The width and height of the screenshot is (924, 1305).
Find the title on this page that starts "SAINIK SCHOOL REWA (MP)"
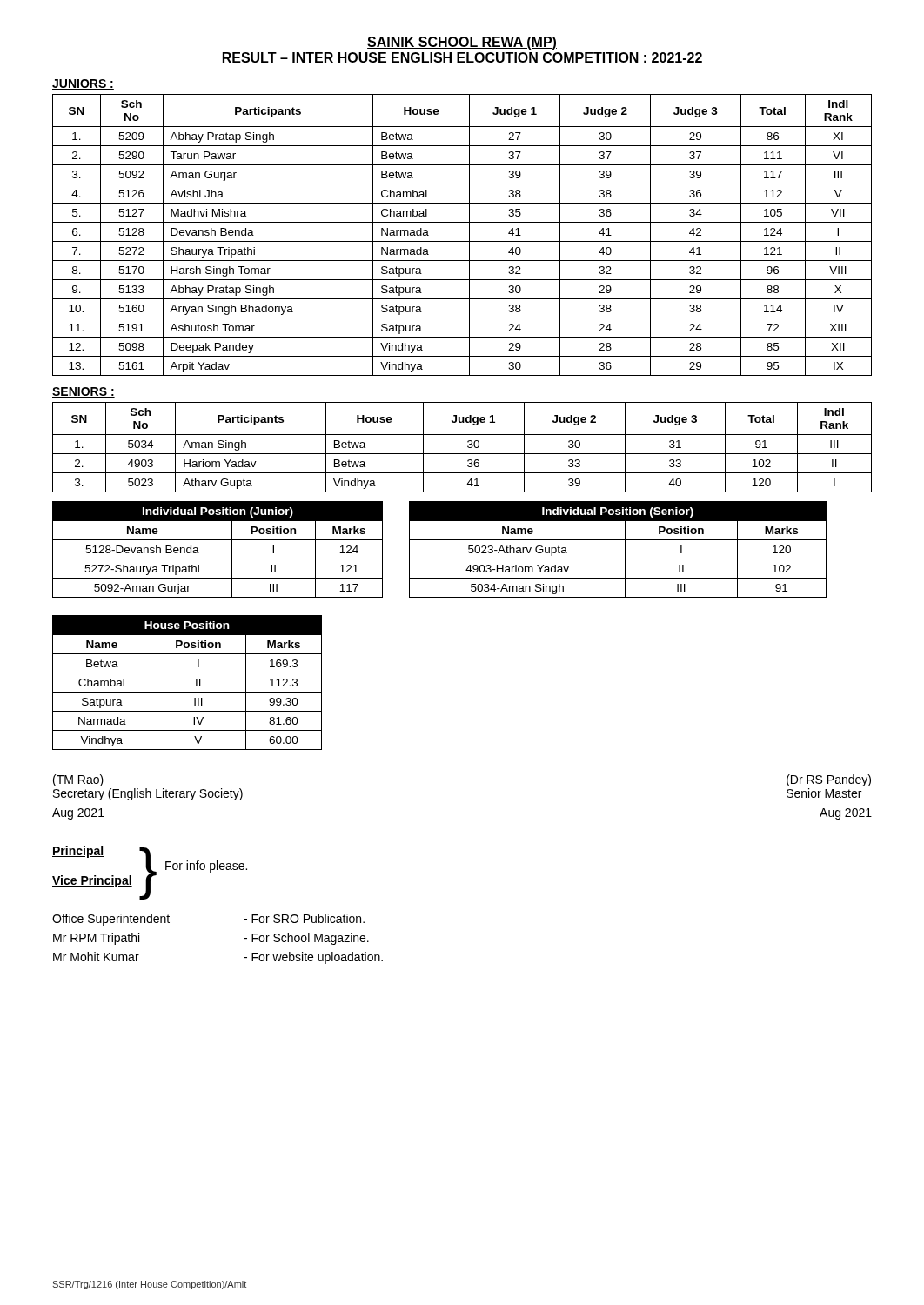tap(462, 51)
